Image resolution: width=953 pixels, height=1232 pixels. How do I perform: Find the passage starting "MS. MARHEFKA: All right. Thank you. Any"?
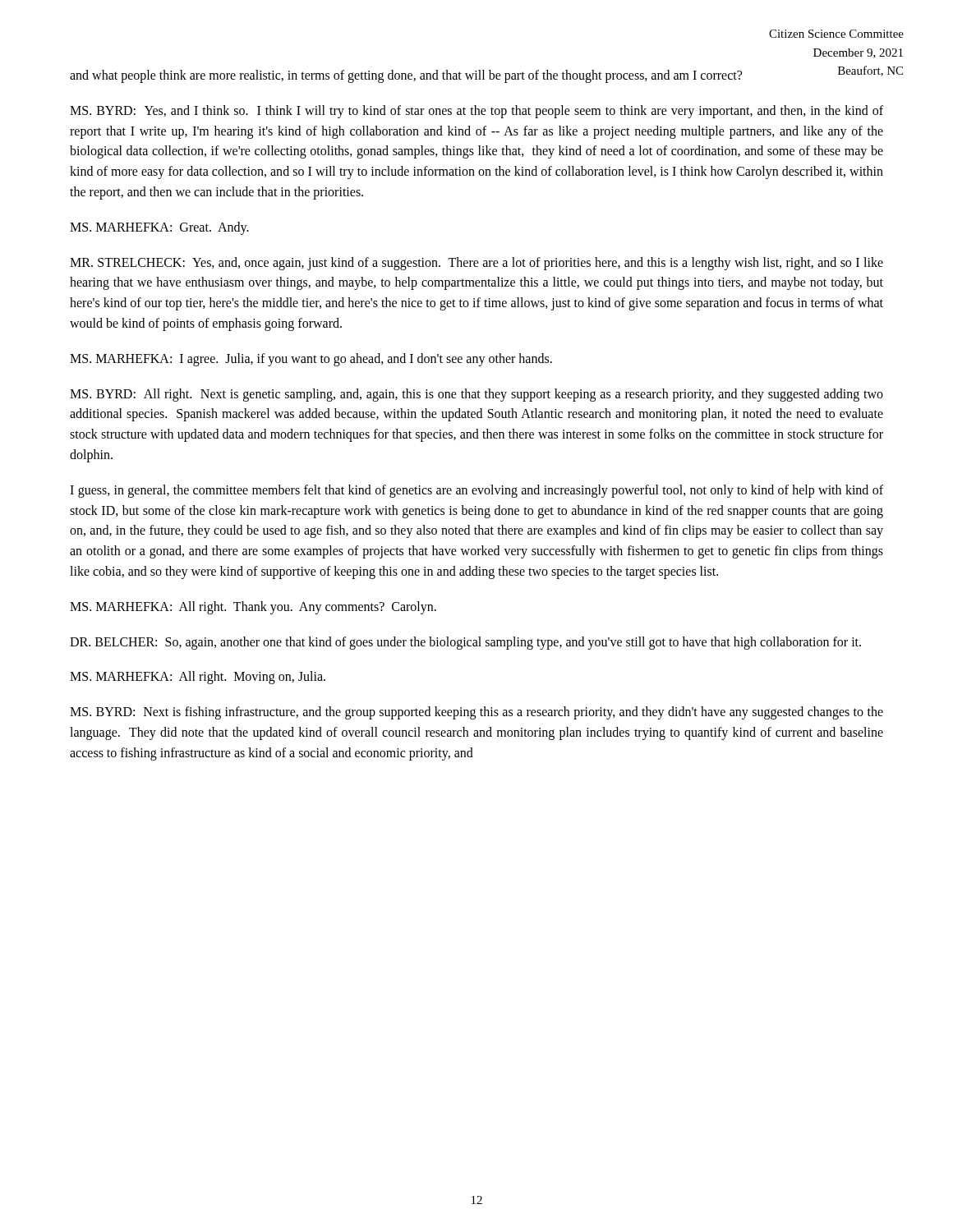[x=253, y=606]
